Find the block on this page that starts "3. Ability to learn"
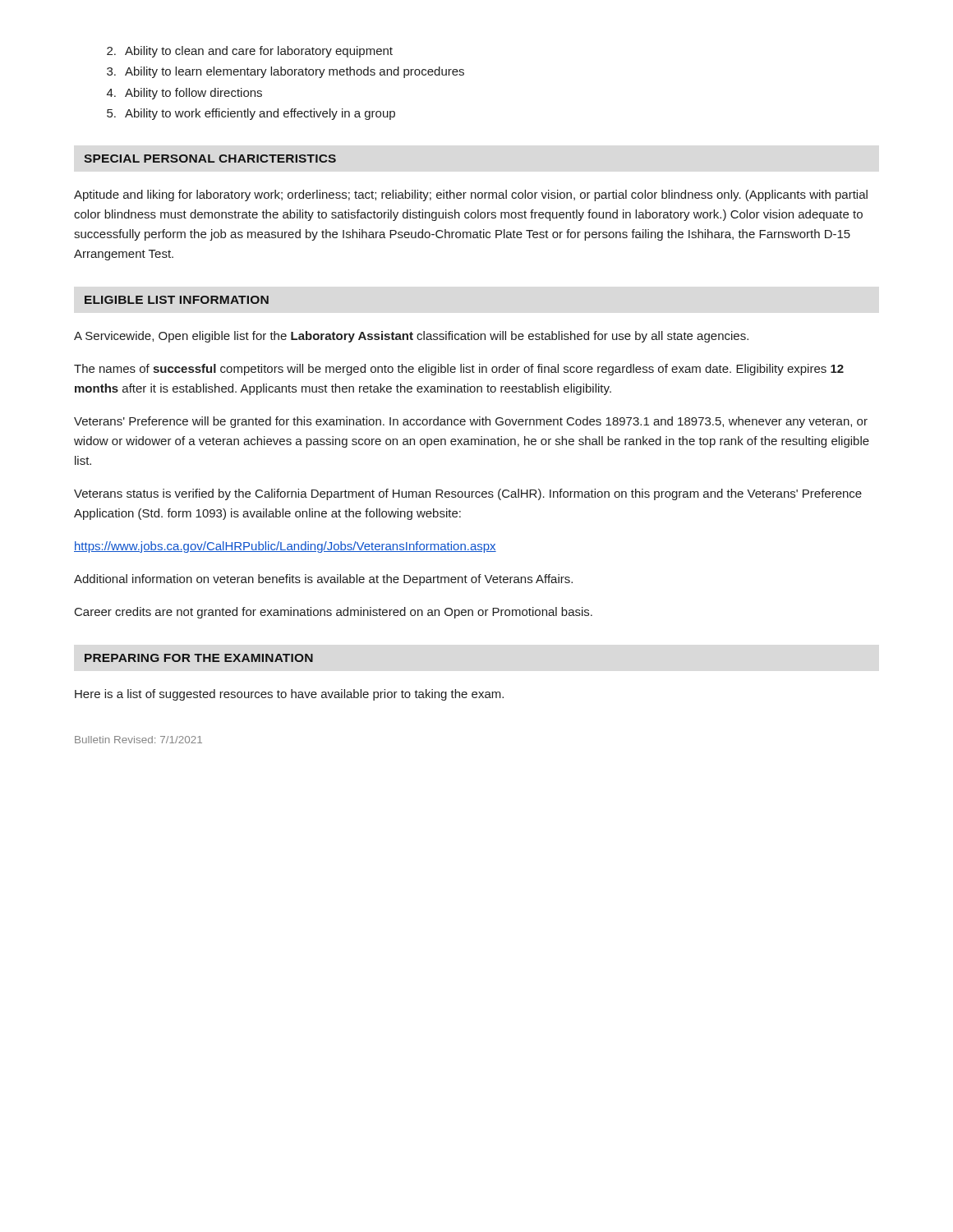This screenshot has width=953, height=1232. (x=269, y=71)
